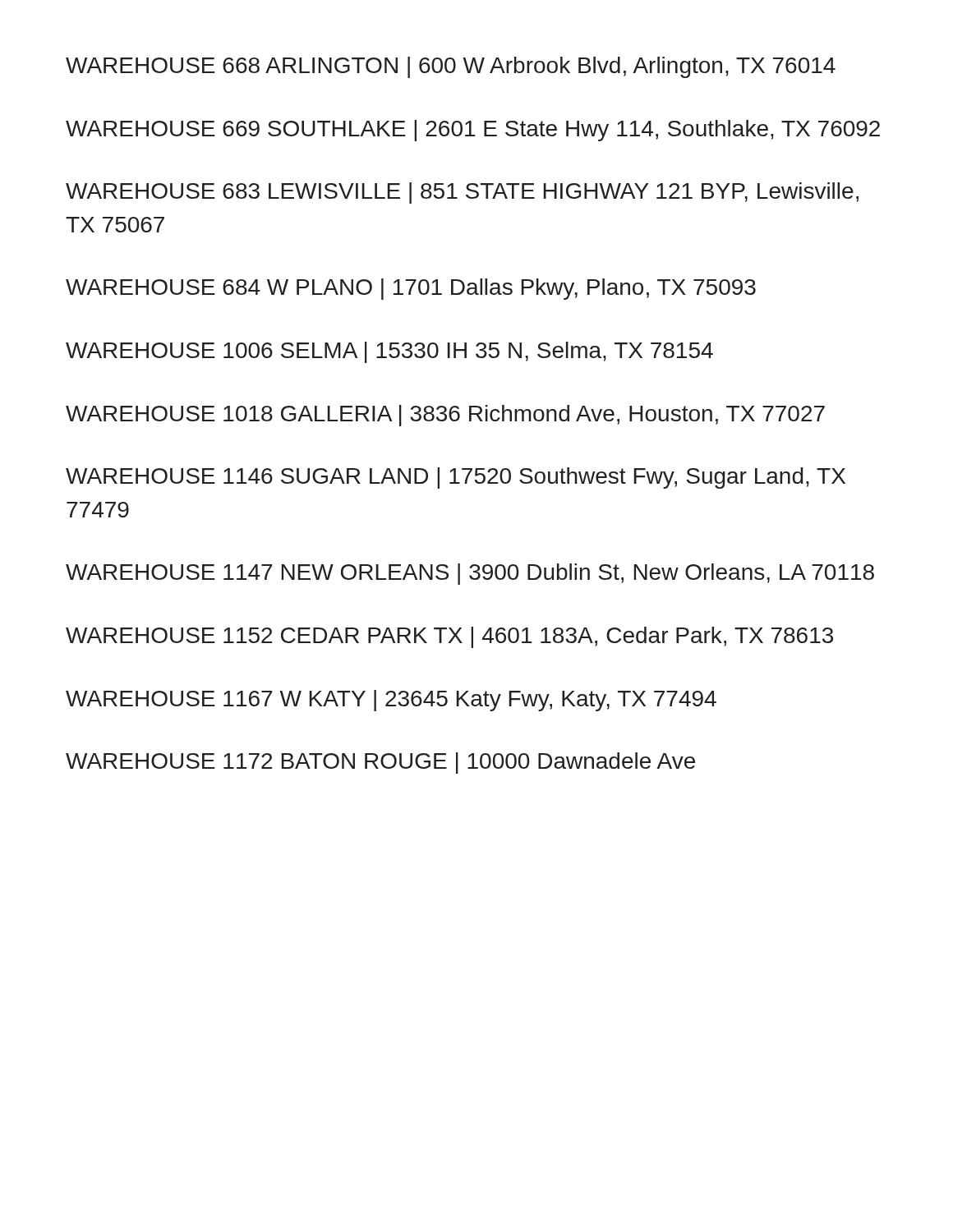Point to the block beginning "WAREHOUSE 683 LEWISVILLE | 851 STATE"
Screen dimensions: 1232x953
coord(463,208)
